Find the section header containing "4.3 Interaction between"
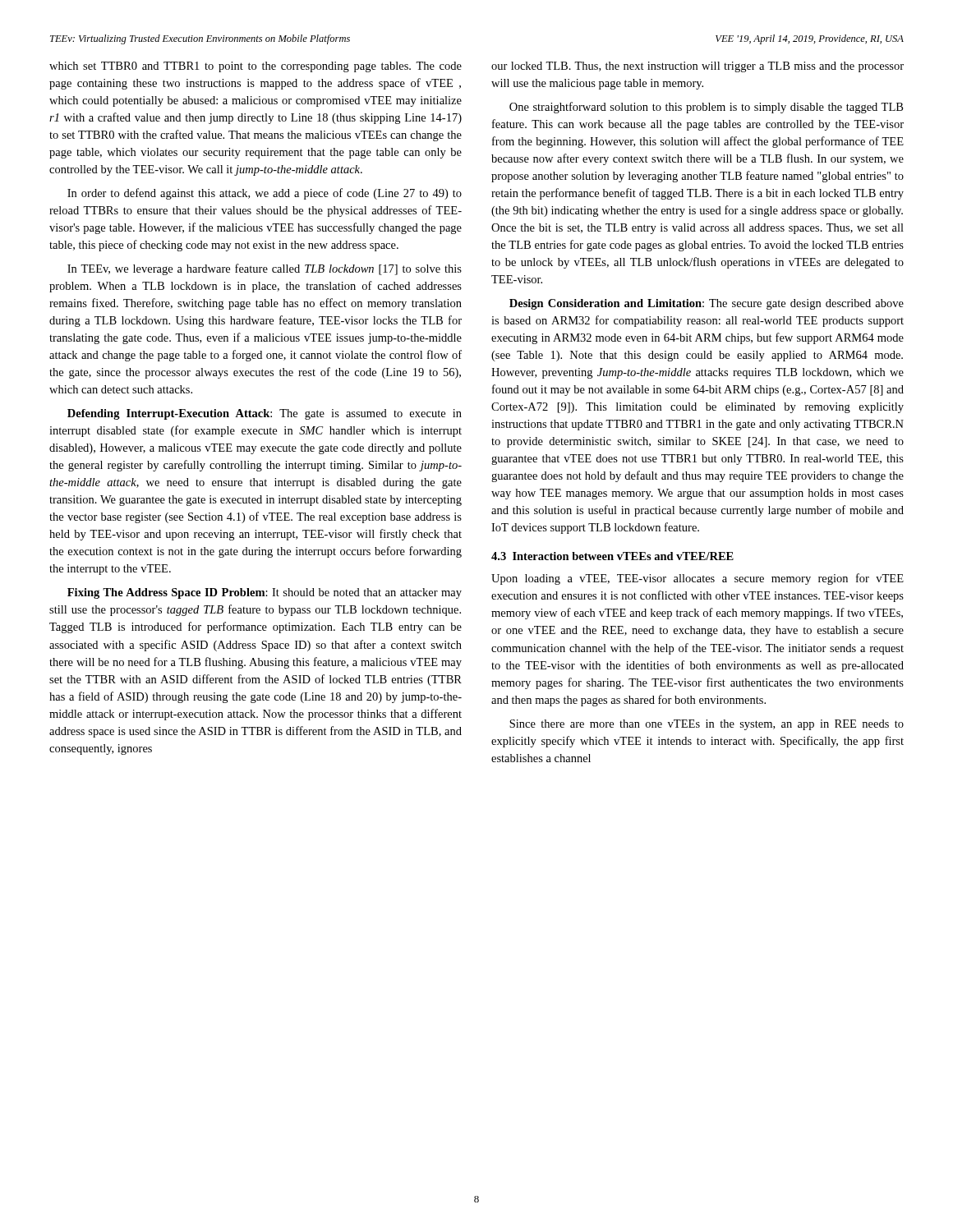 point(613,556)
